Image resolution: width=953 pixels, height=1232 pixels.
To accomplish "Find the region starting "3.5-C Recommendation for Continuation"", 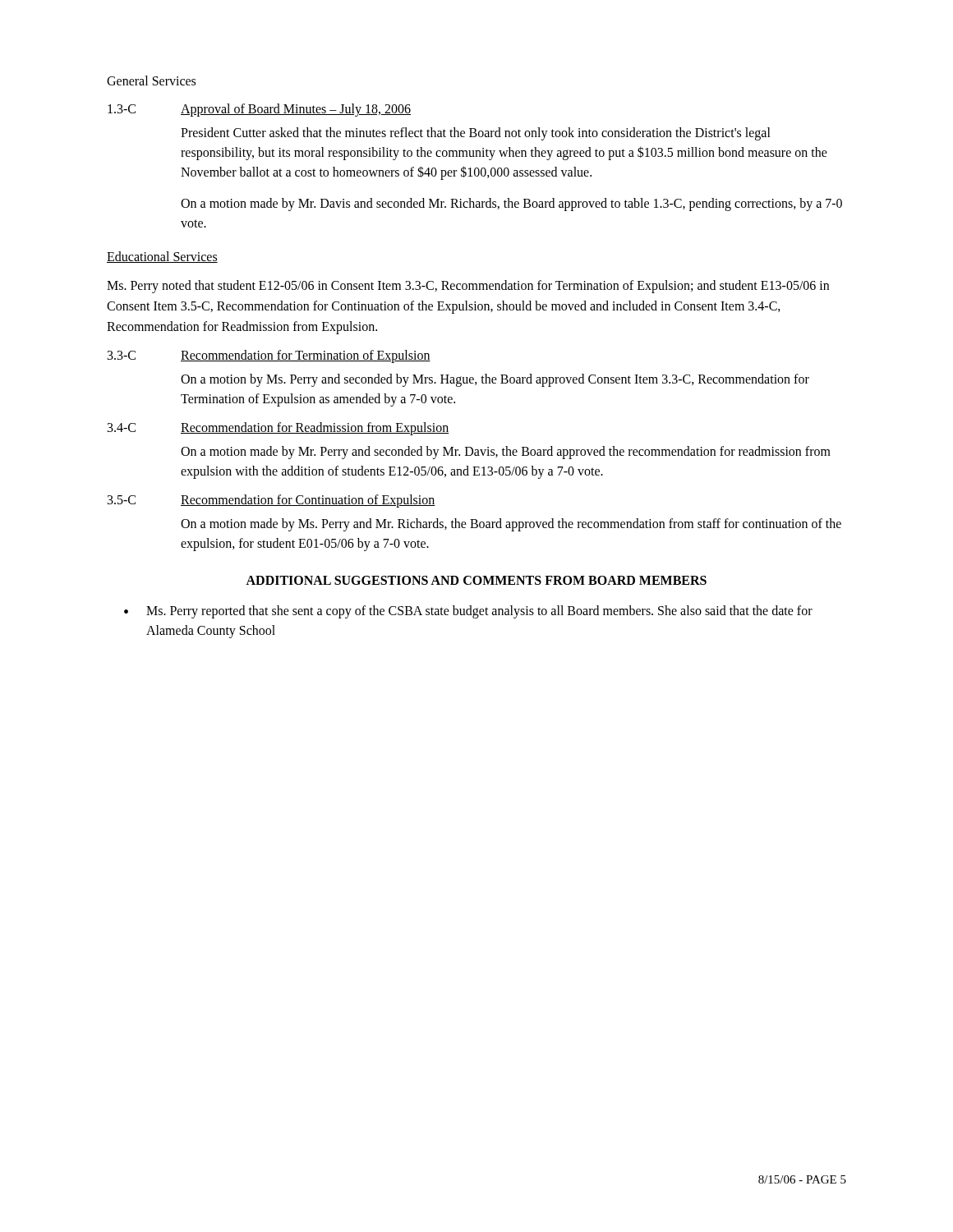I will click(271, 501).
